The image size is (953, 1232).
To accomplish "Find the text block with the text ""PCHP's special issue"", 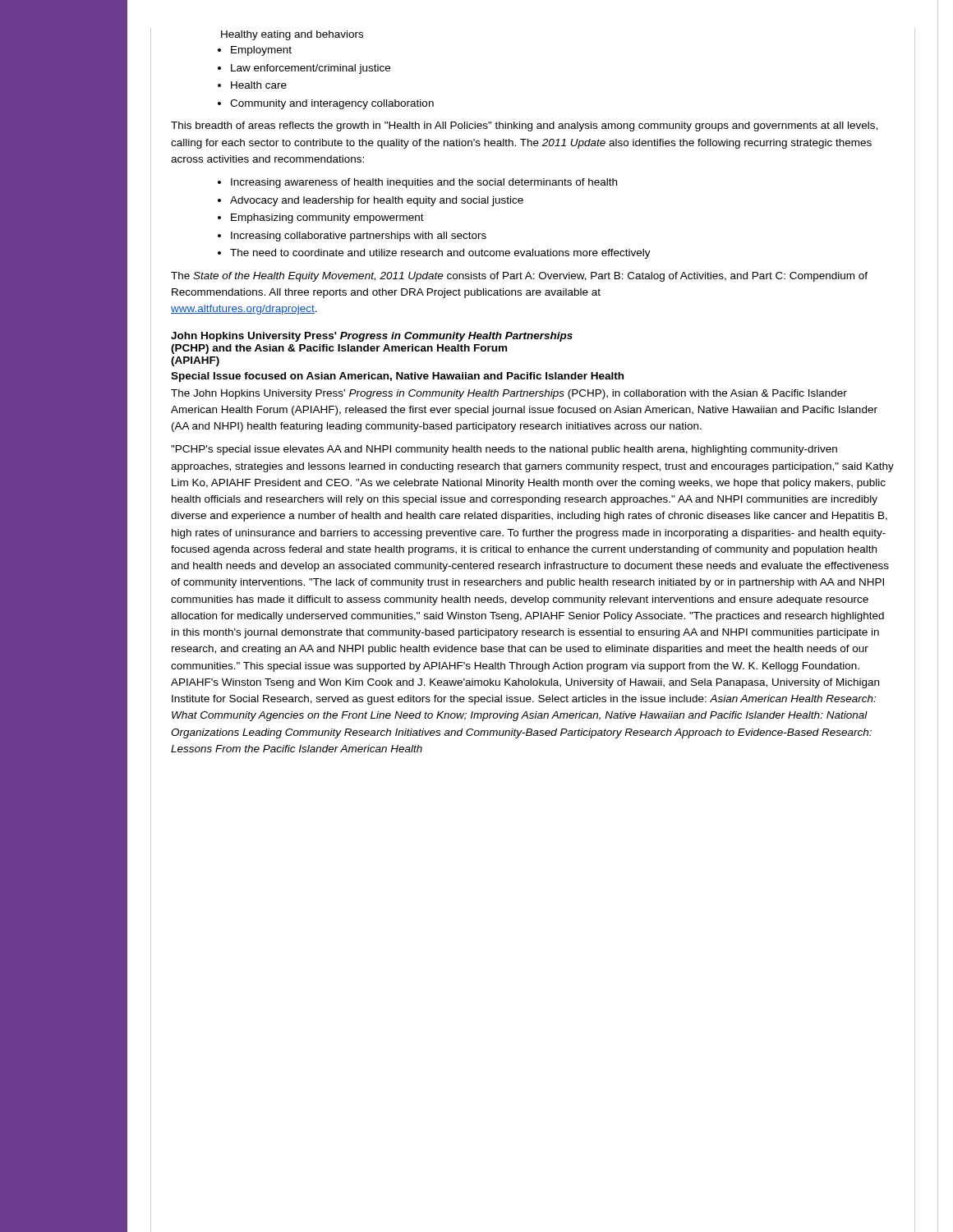I will click(533, 599).
